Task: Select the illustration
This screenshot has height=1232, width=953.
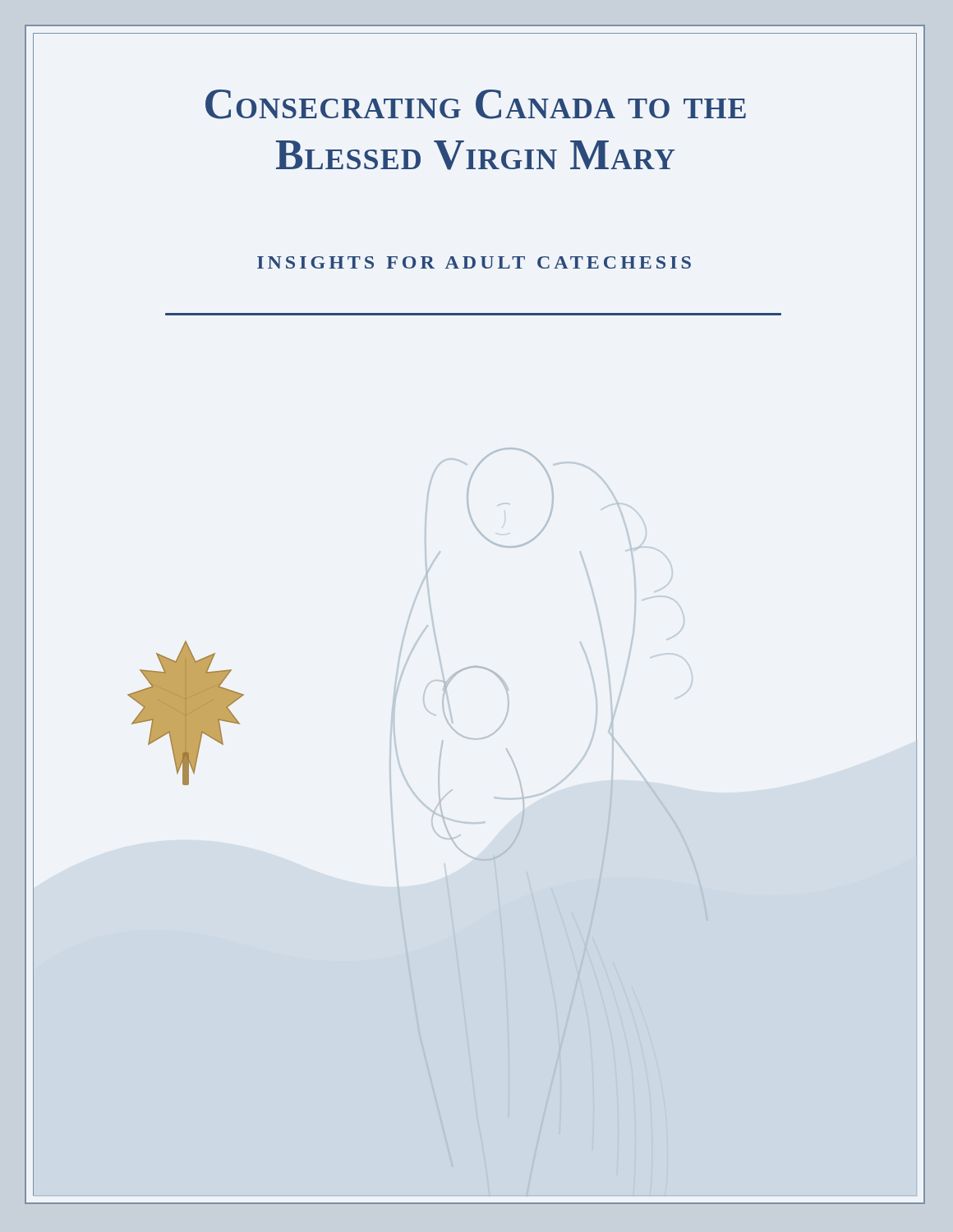Action: (x=476, y=763)
